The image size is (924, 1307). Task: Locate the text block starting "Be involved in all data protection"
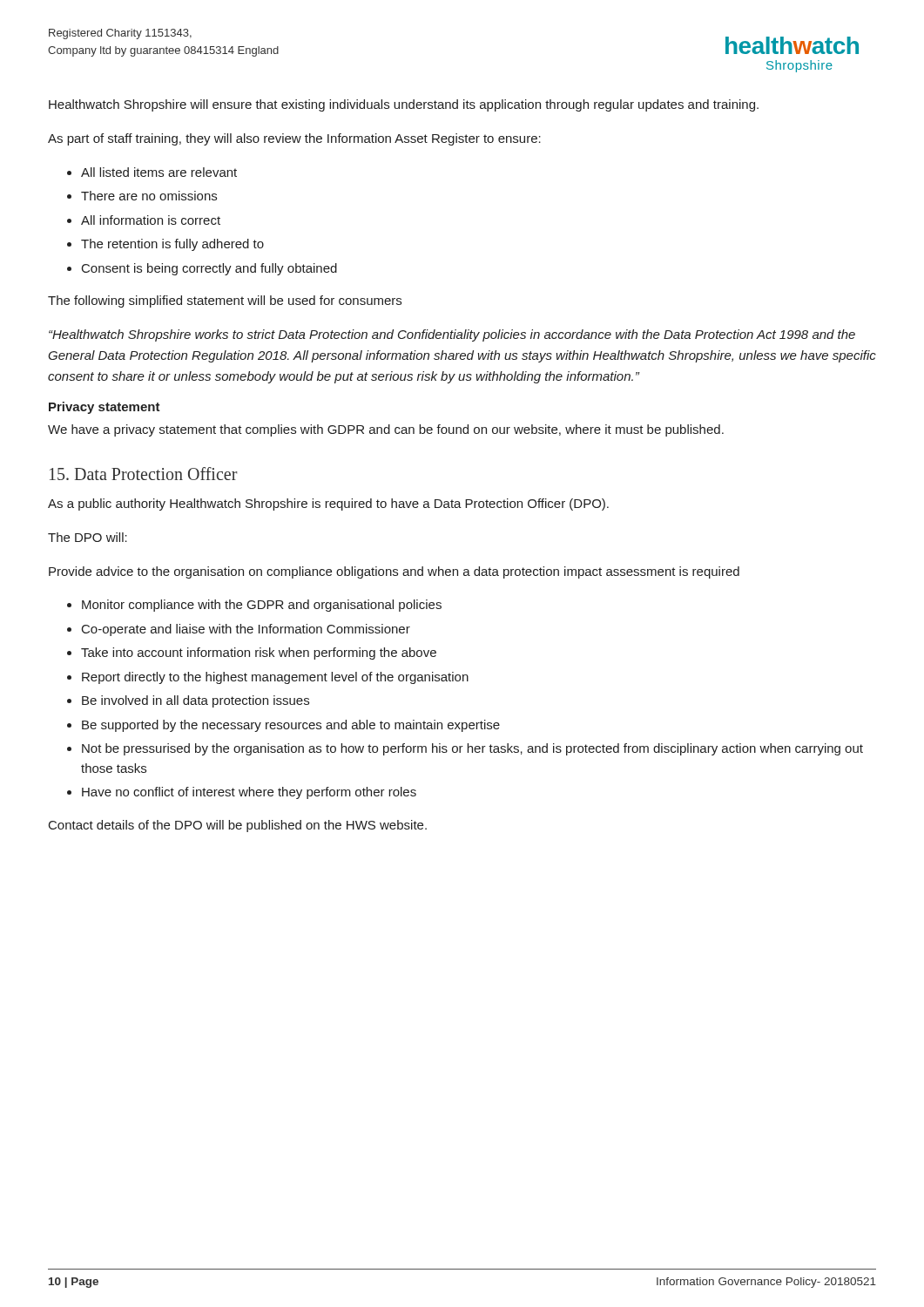click(x=195, y=700)
